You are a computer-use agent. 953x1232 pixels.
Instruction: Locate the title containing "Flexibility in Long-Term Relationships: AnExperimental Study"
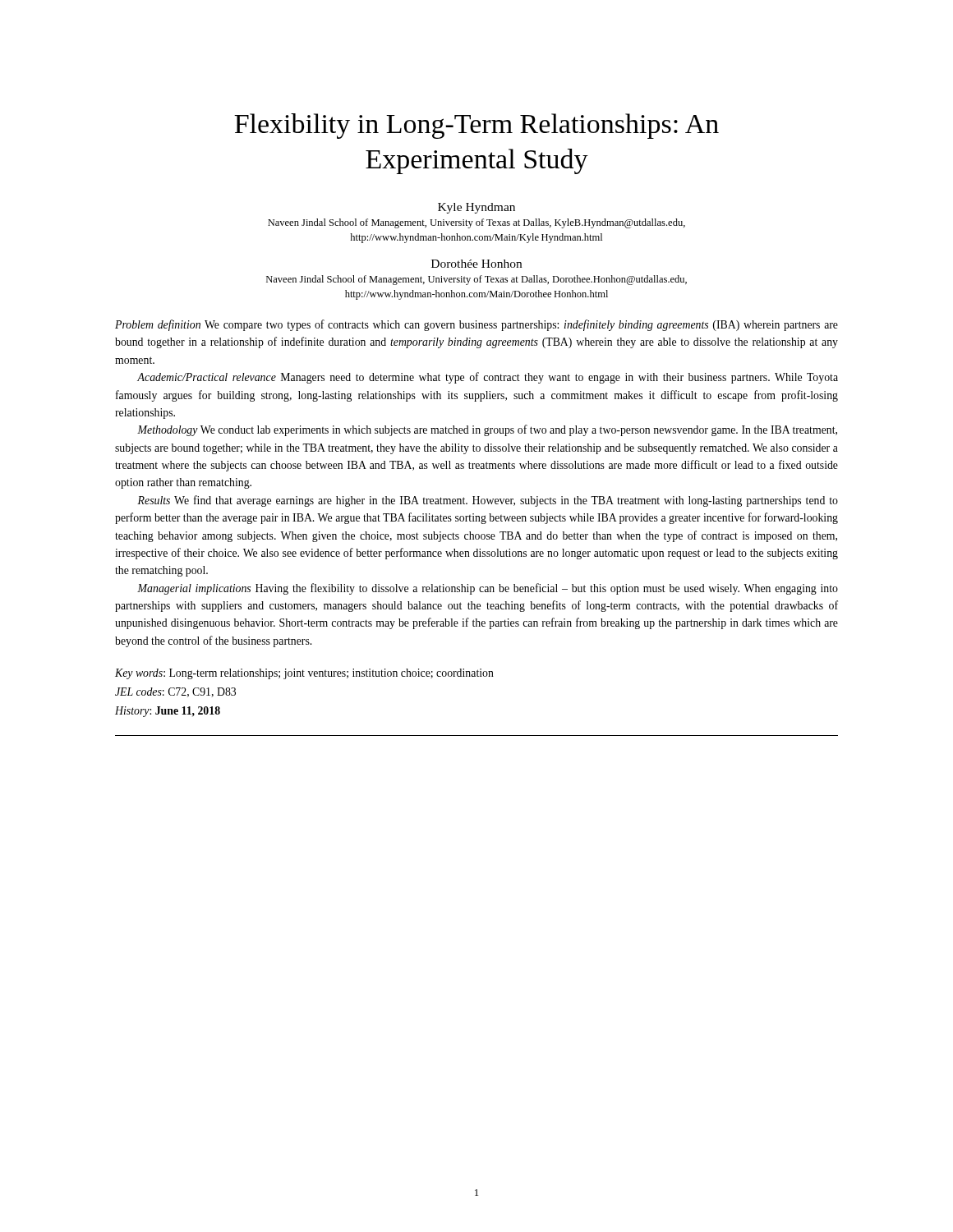point(476,142)
